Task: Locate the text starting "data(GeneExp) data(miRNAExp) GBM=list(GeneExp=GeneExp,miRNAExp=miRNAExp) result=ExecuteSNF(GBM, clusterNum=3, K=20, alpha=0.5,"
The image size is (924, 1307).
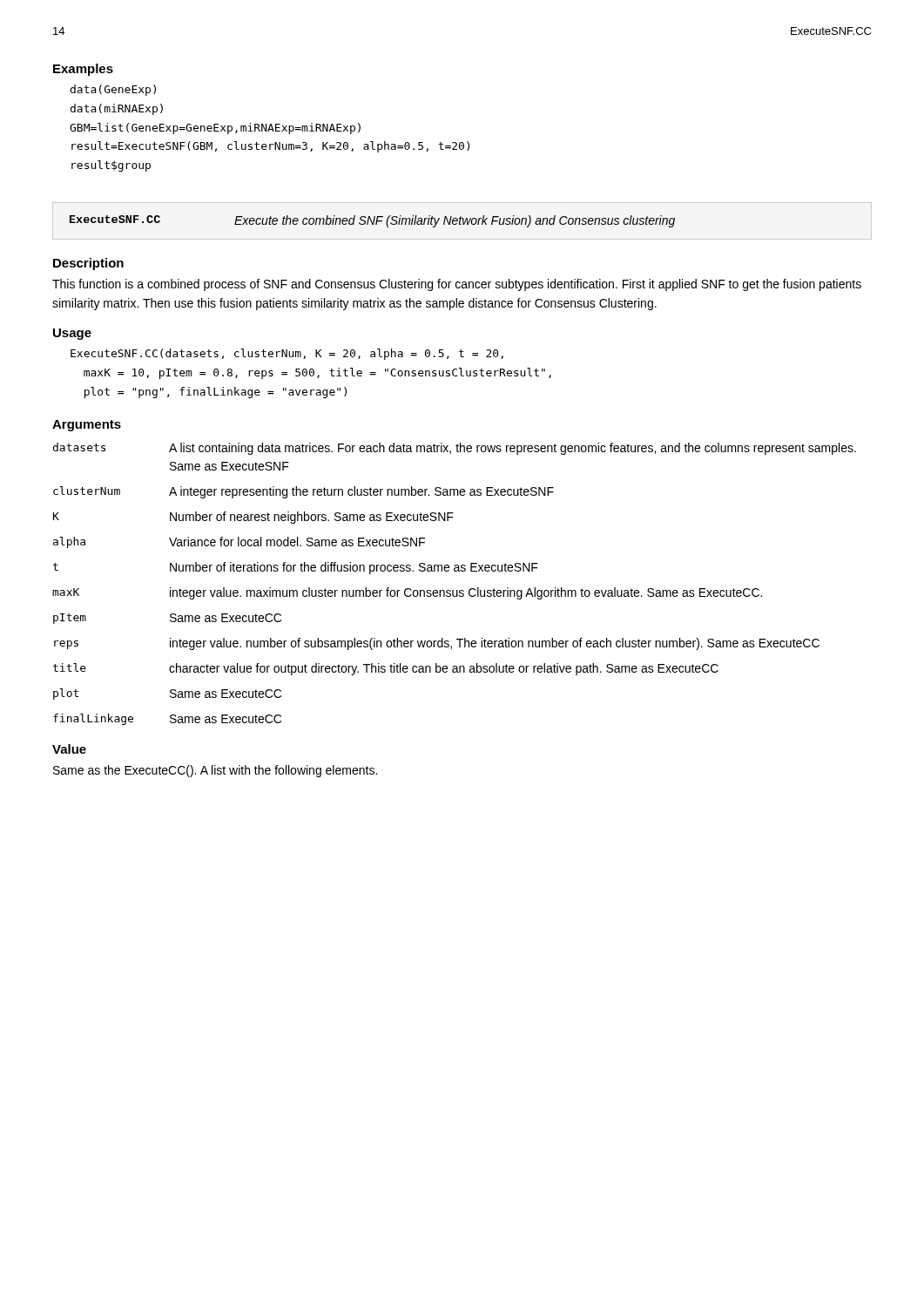Action: [271, 127]
